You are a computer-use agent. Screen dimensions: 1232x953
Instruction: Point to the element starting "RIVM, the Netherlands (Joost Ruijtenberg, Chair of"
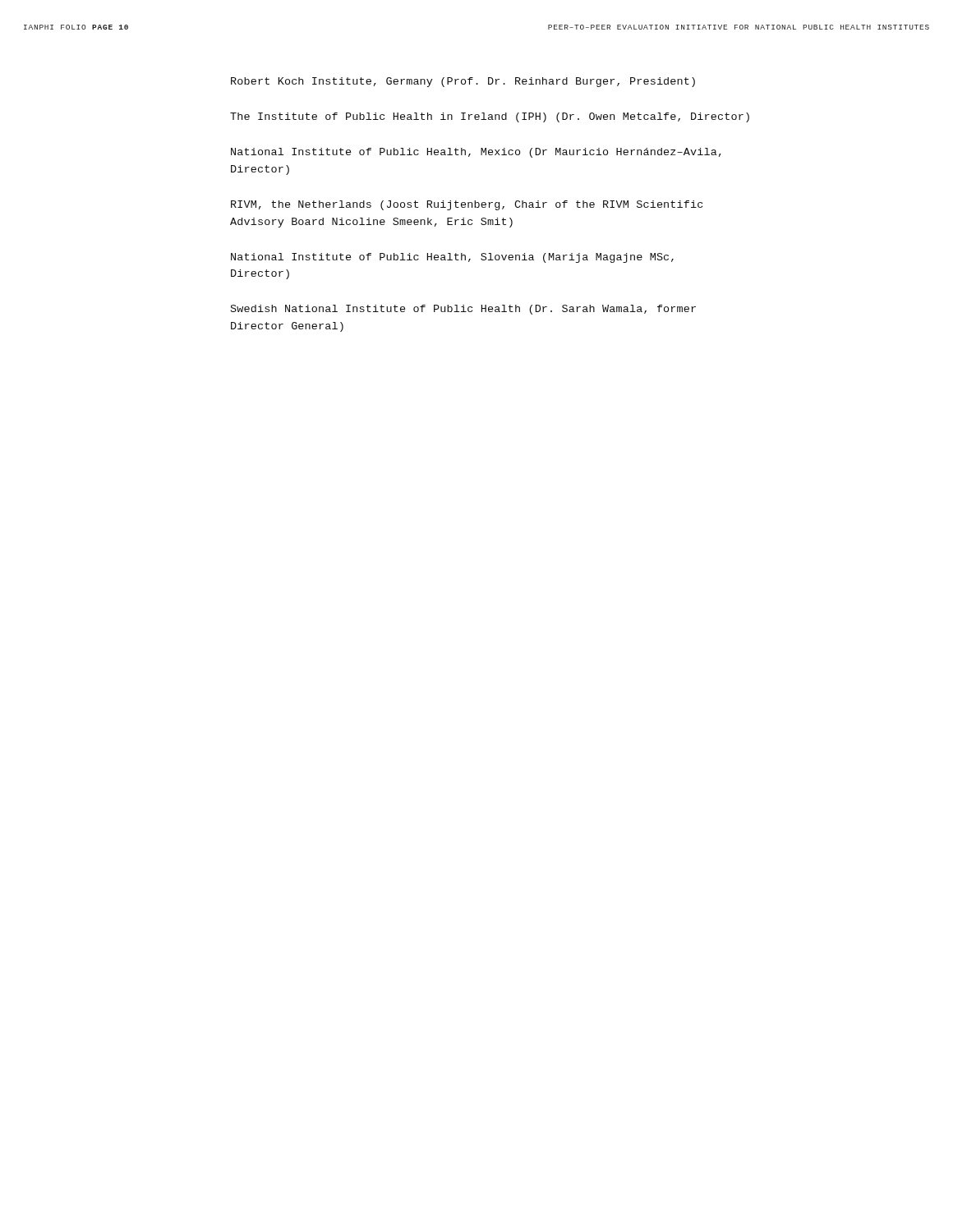coord(467,213)
